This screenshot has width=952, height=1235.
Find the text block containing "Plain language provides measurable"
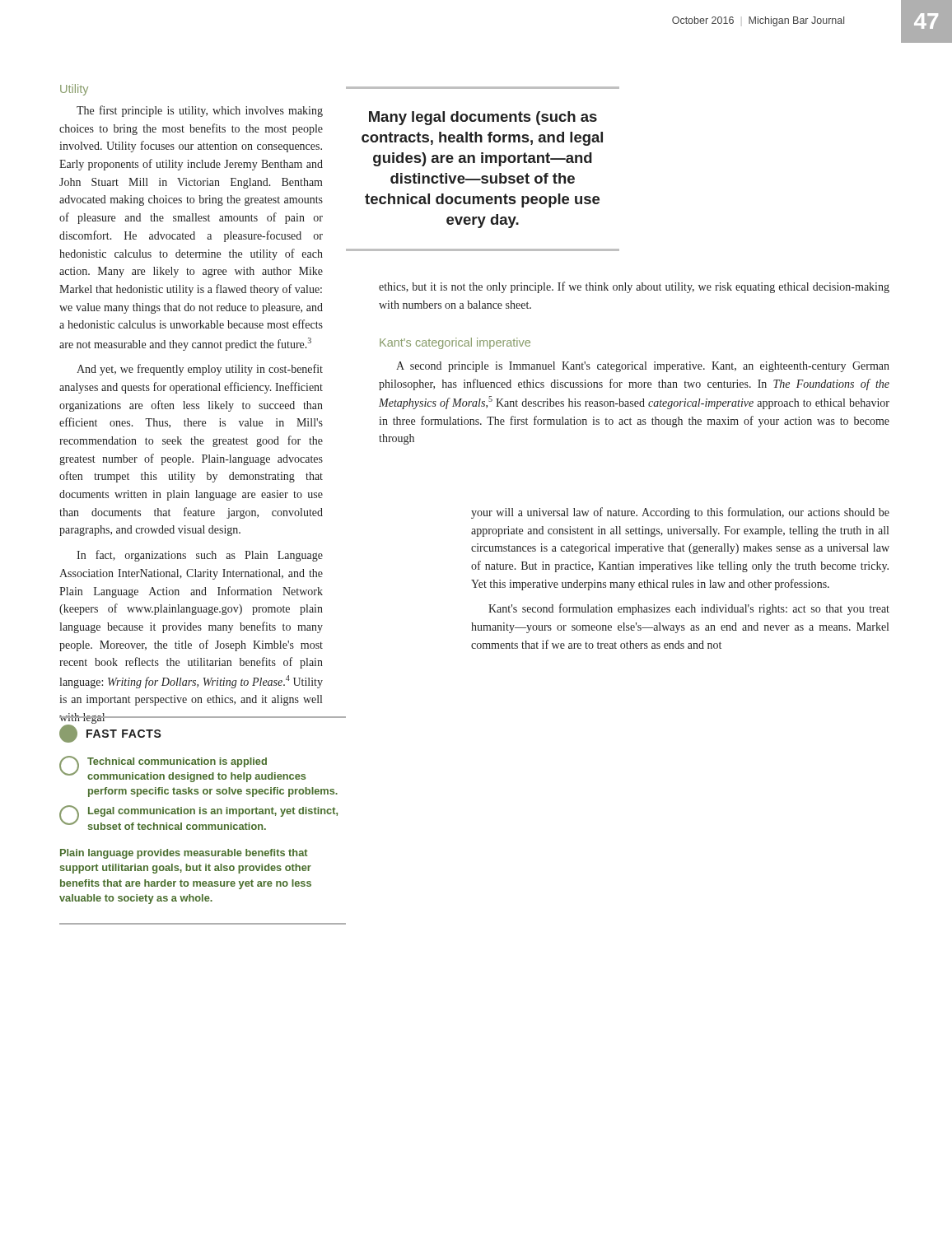pyautogui.click(x=186, y=875)
